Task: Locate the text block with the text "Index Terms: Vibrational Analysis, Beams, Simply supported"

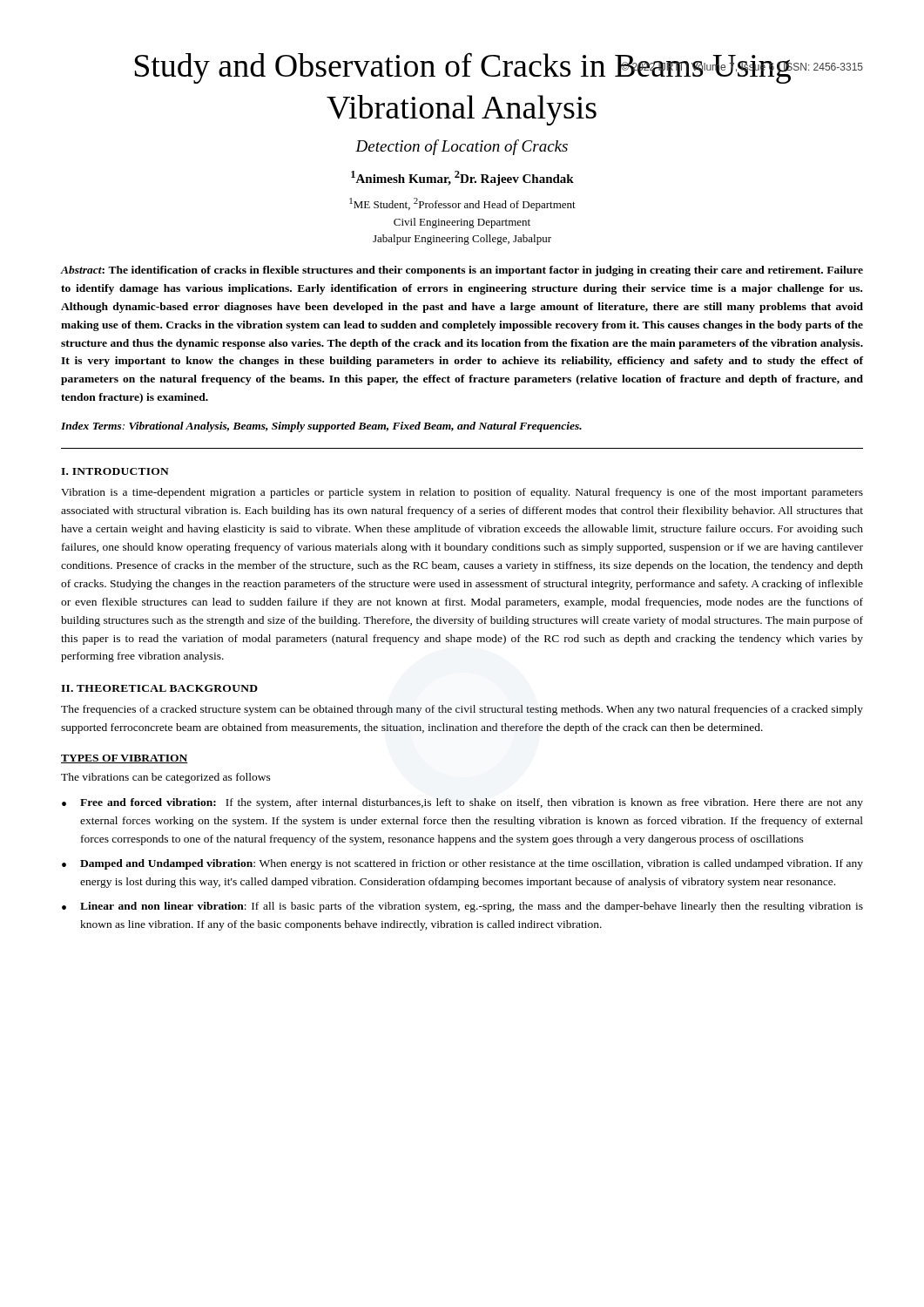Action: click(x=322, y=426)
